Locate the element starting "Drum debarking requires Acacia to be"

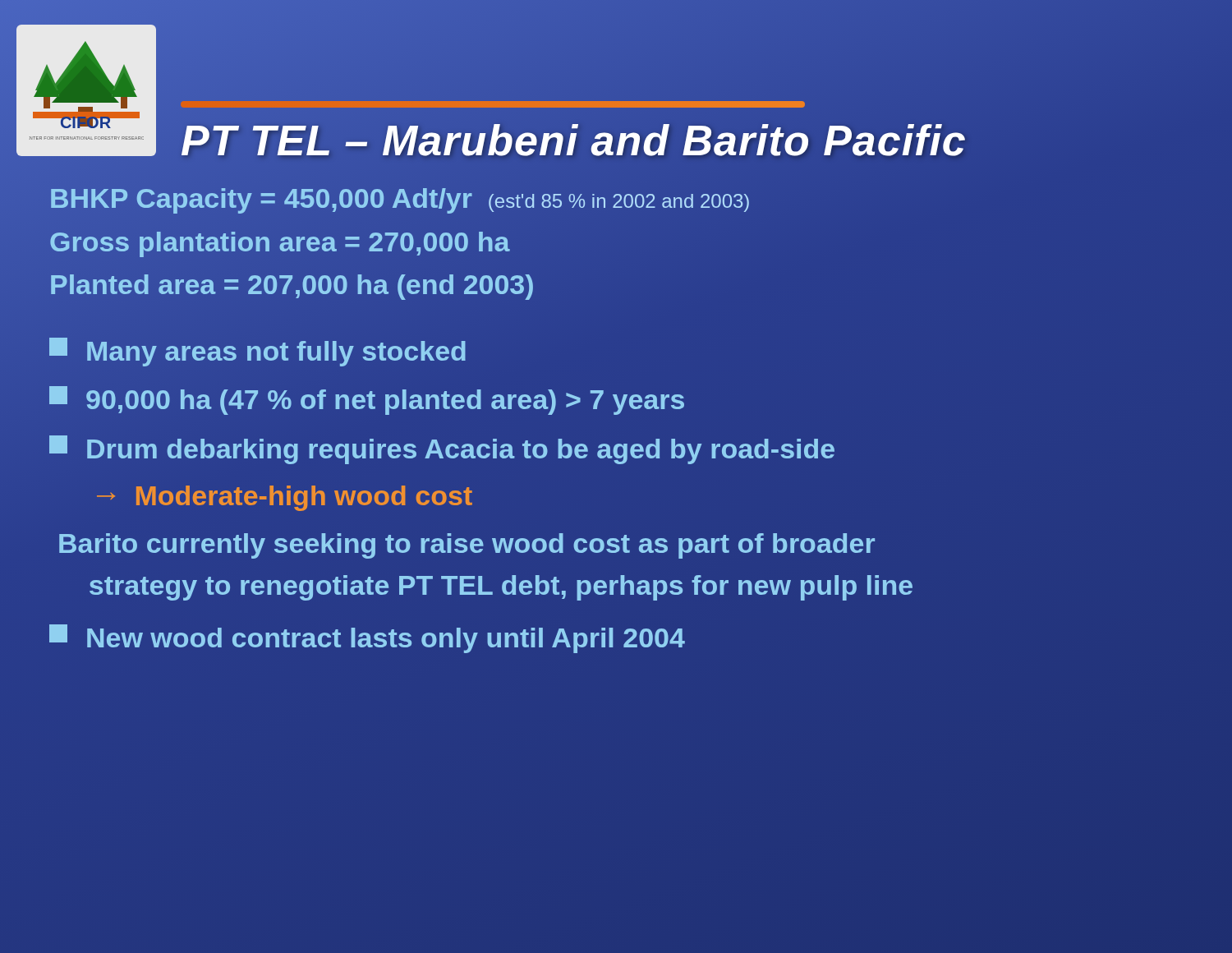(x=616, y=449)
